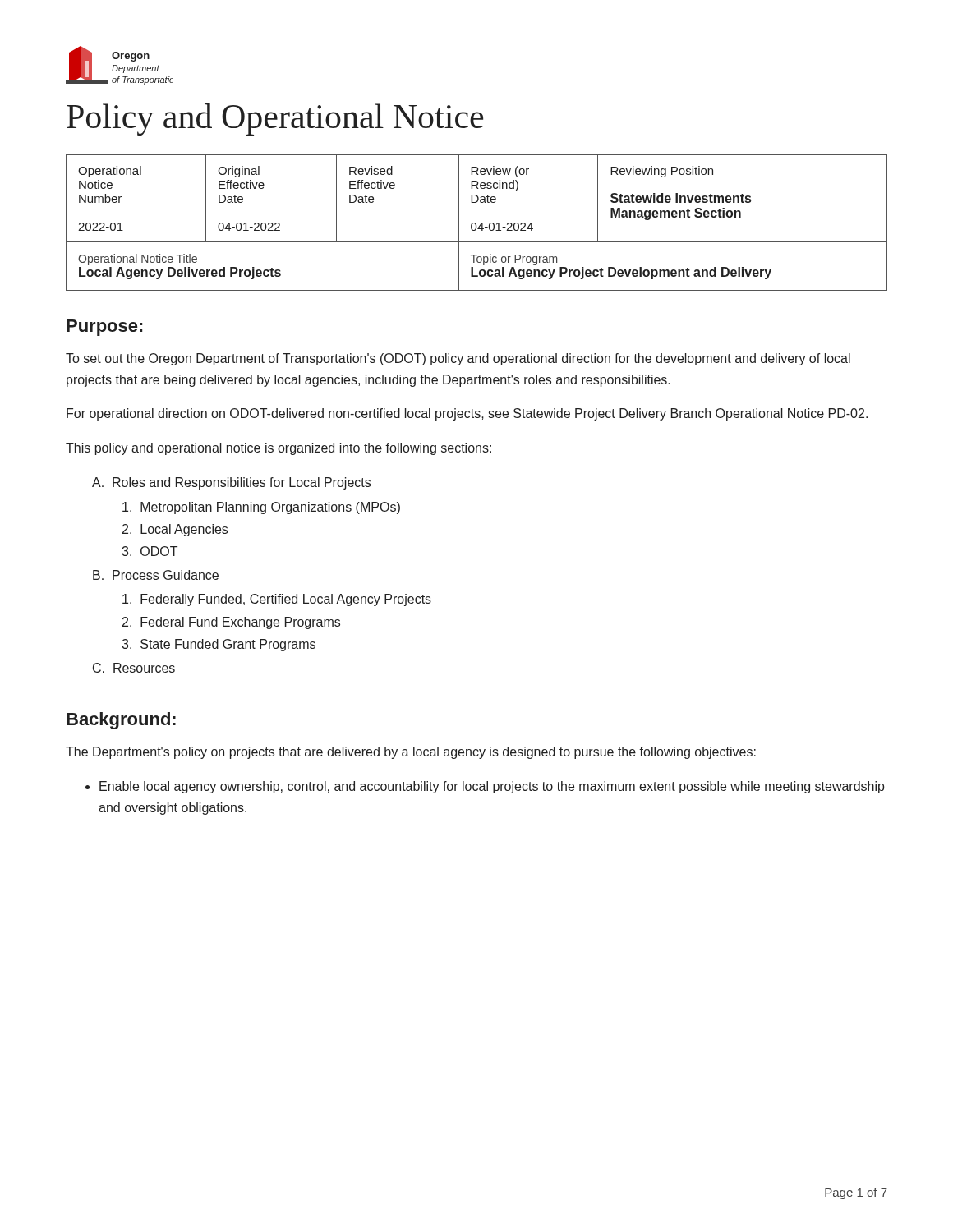The width and height of the screenshot is (953, 1232).
Task: Click on the list item that says "A. Roles and Responsibilities"
Action: 231,483
